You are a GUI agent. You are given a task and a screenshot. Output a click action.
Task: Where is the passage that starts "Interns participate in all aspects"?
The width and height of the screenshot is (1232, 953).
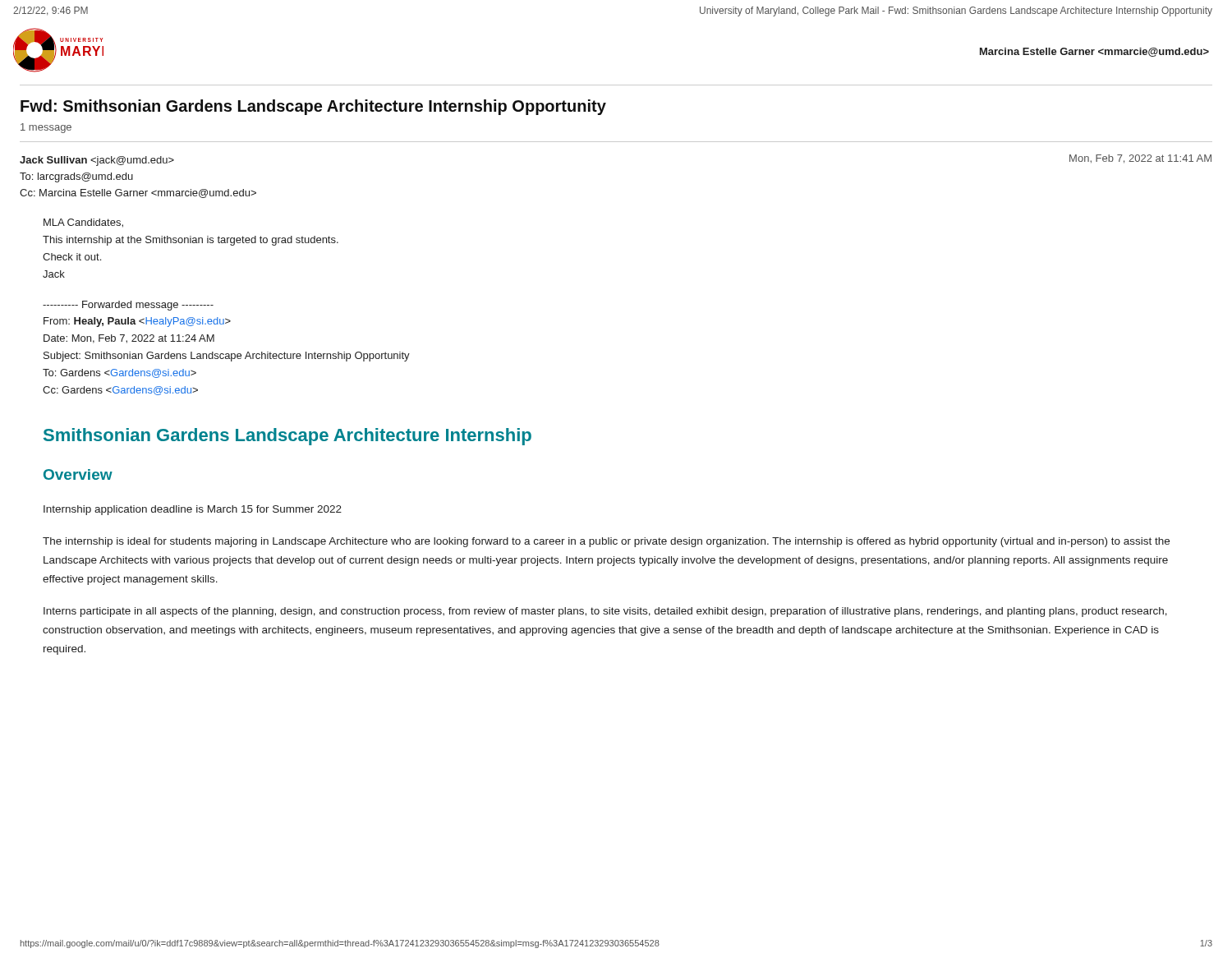click(605, 630)
